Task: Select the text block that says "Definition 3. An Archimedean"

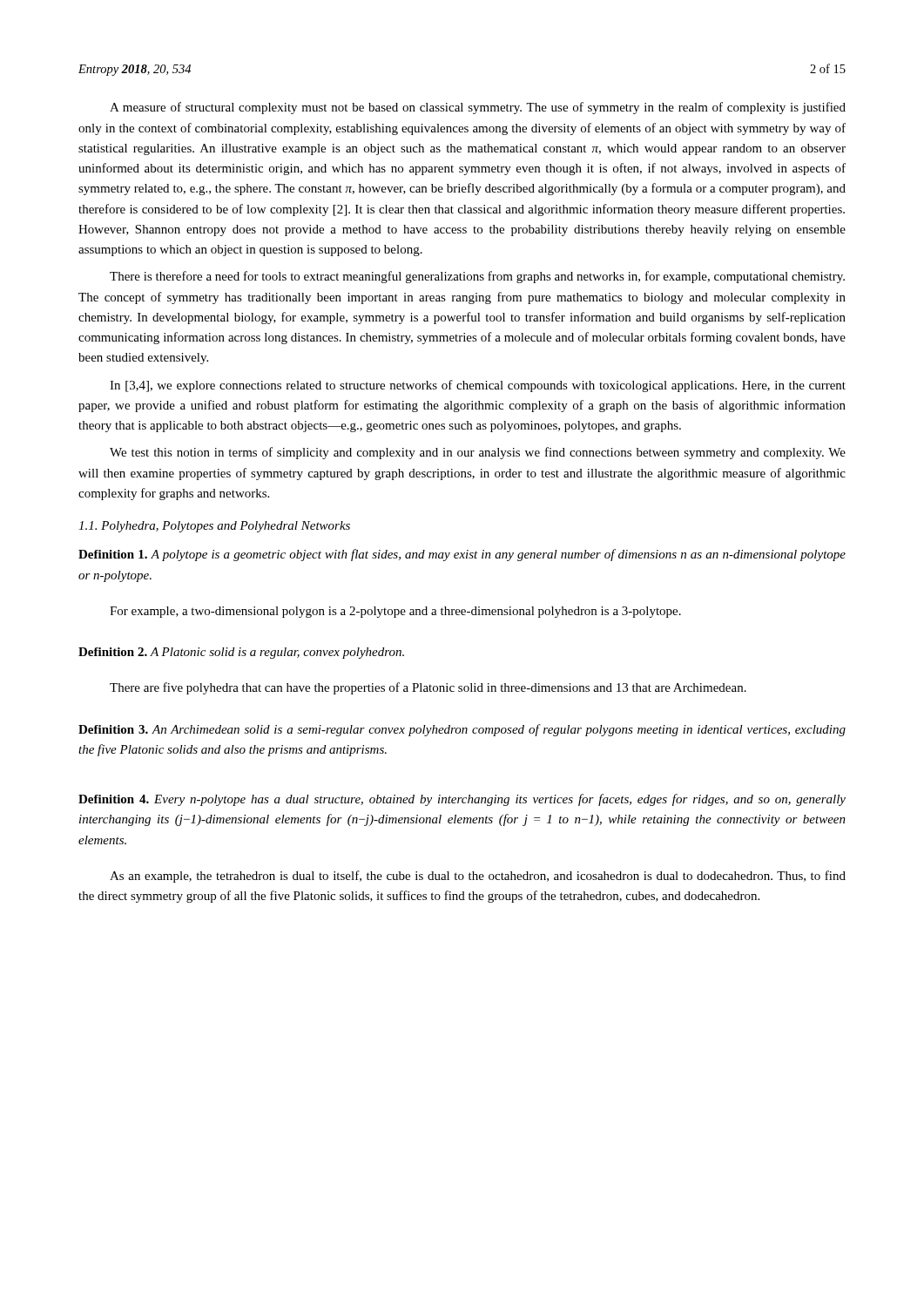Action: (462, 740)
